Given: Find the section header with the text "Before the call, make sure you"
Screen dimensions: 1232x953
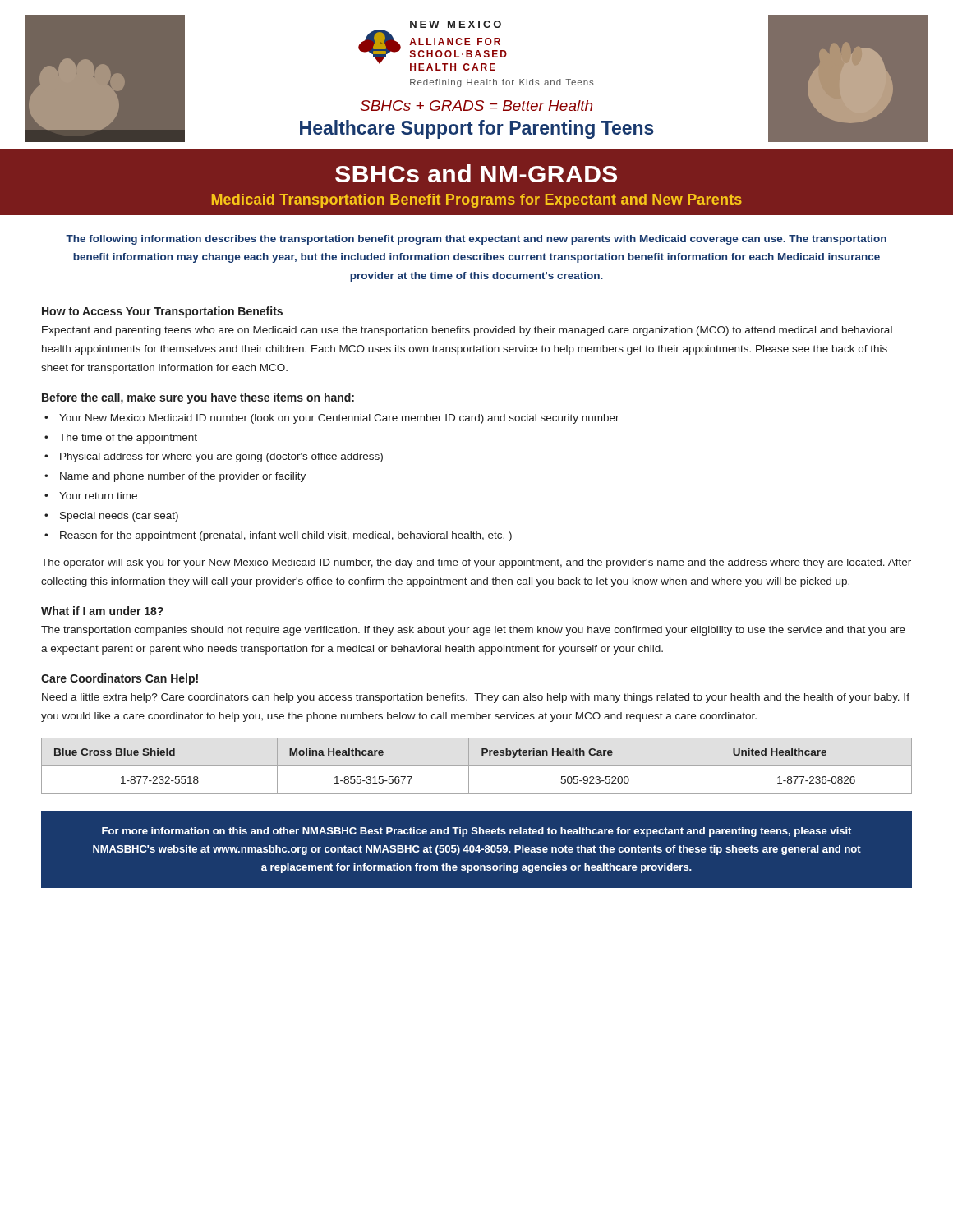Looking at the screenshot, I should tap(198, 397).
